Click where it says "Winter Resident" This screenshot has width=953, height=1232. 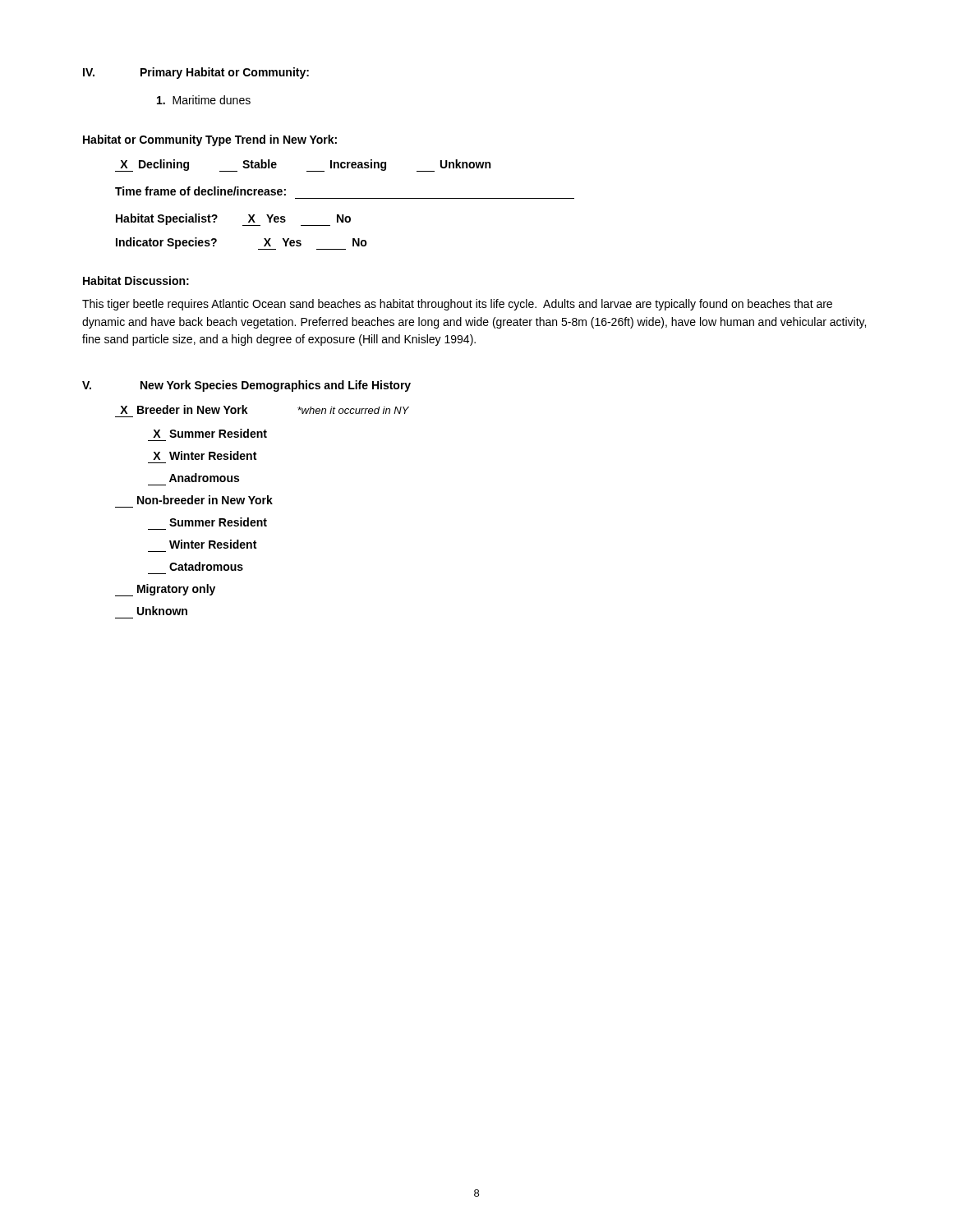pos(202,545)
